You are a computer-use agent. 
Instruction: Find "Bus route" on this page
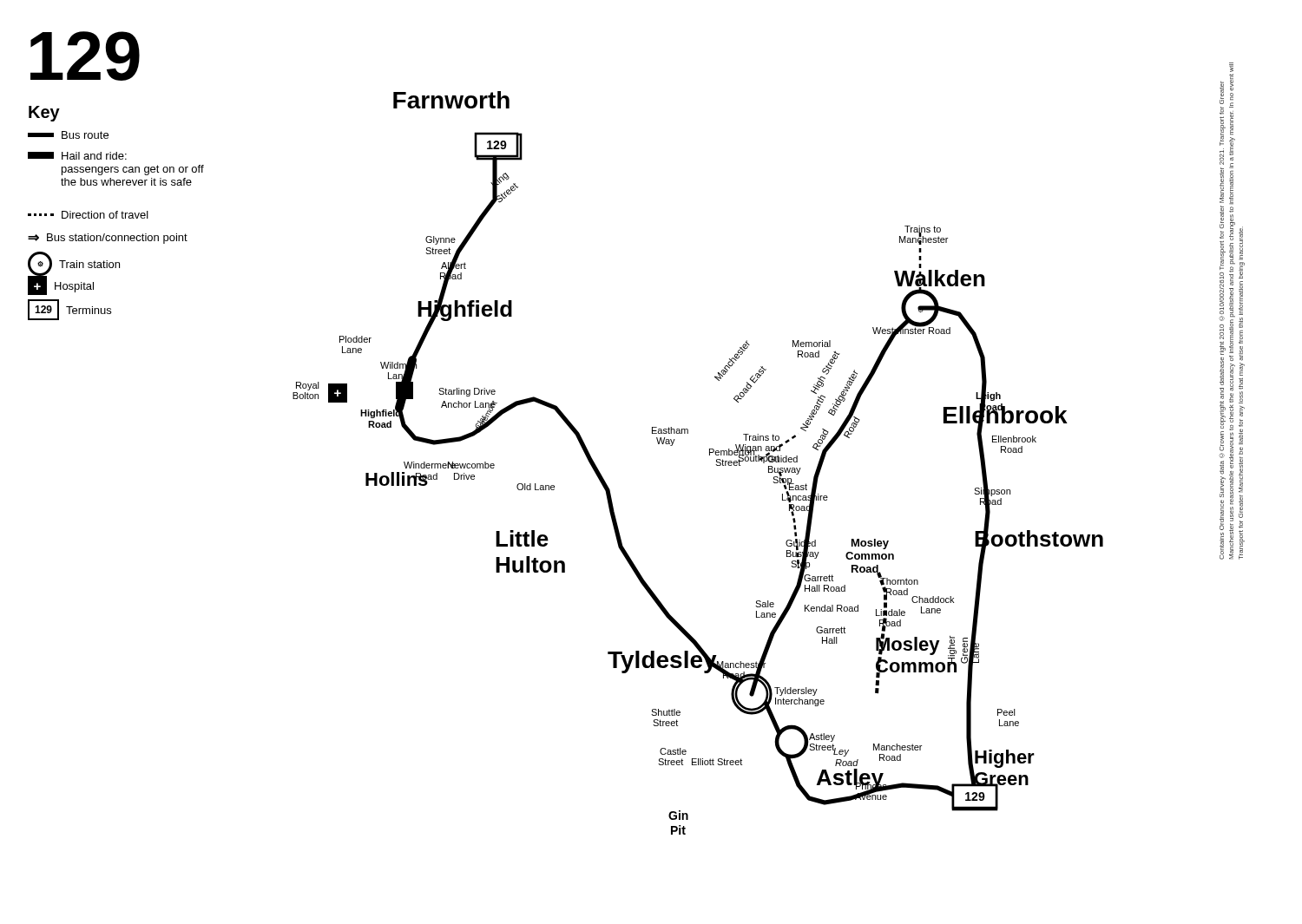tap(68, 135)
